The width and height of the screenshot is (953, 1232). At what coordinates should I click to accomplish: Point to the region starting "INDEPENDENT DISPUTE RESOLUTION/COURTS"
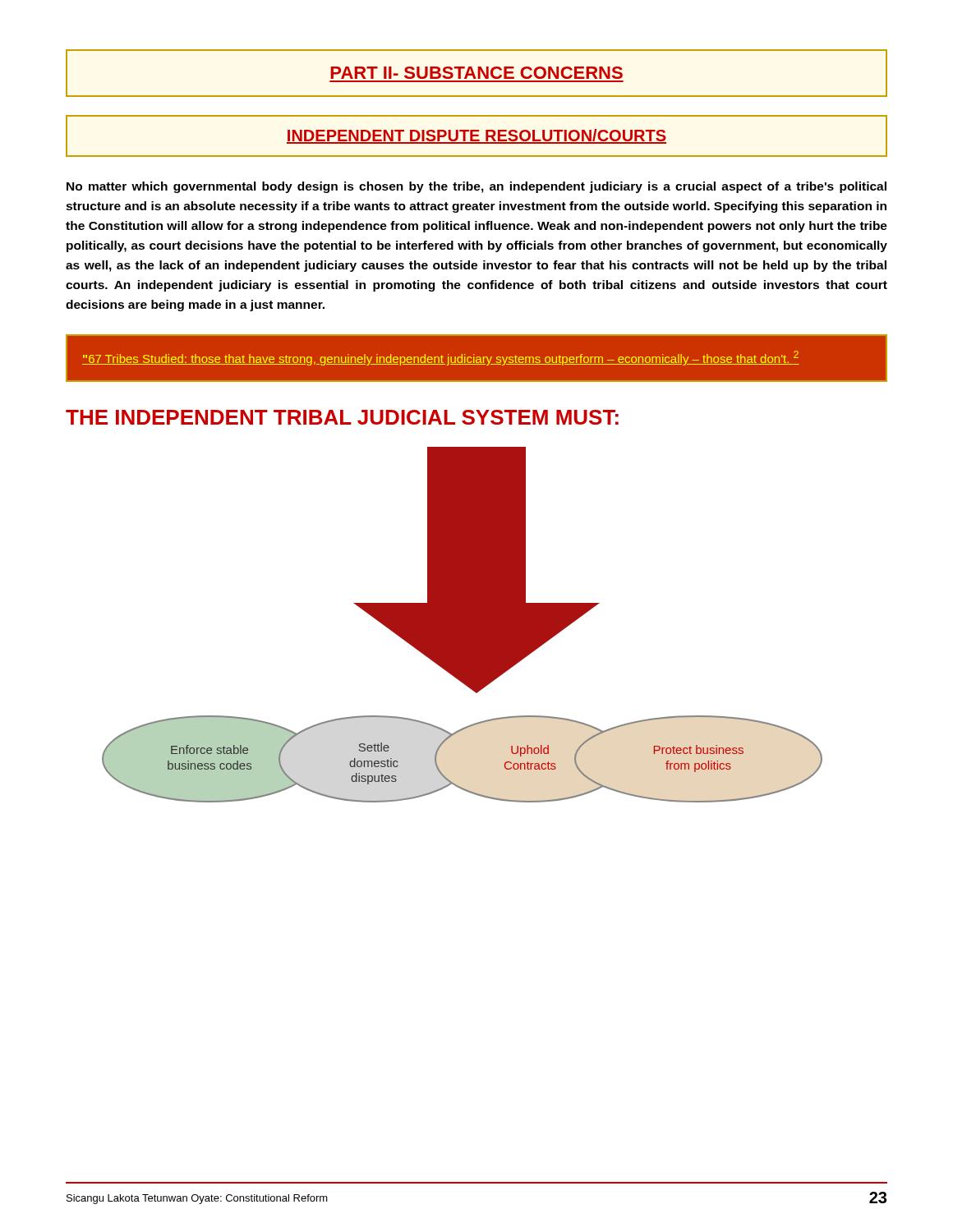tap(476, 136)
